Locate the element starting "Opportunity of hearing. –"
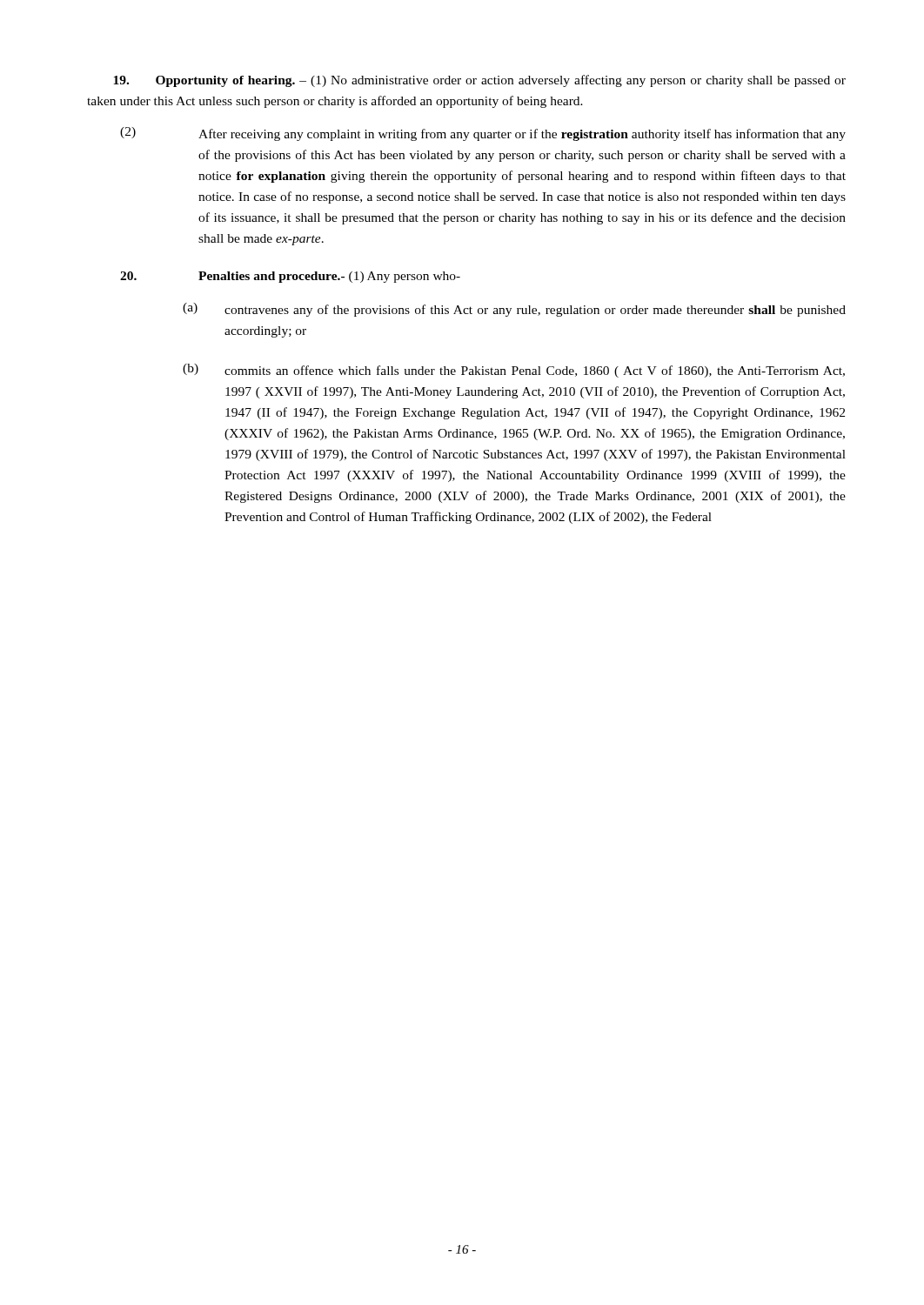The width and height of the screenshot is (924, 1305). click(x=466, y=91)
